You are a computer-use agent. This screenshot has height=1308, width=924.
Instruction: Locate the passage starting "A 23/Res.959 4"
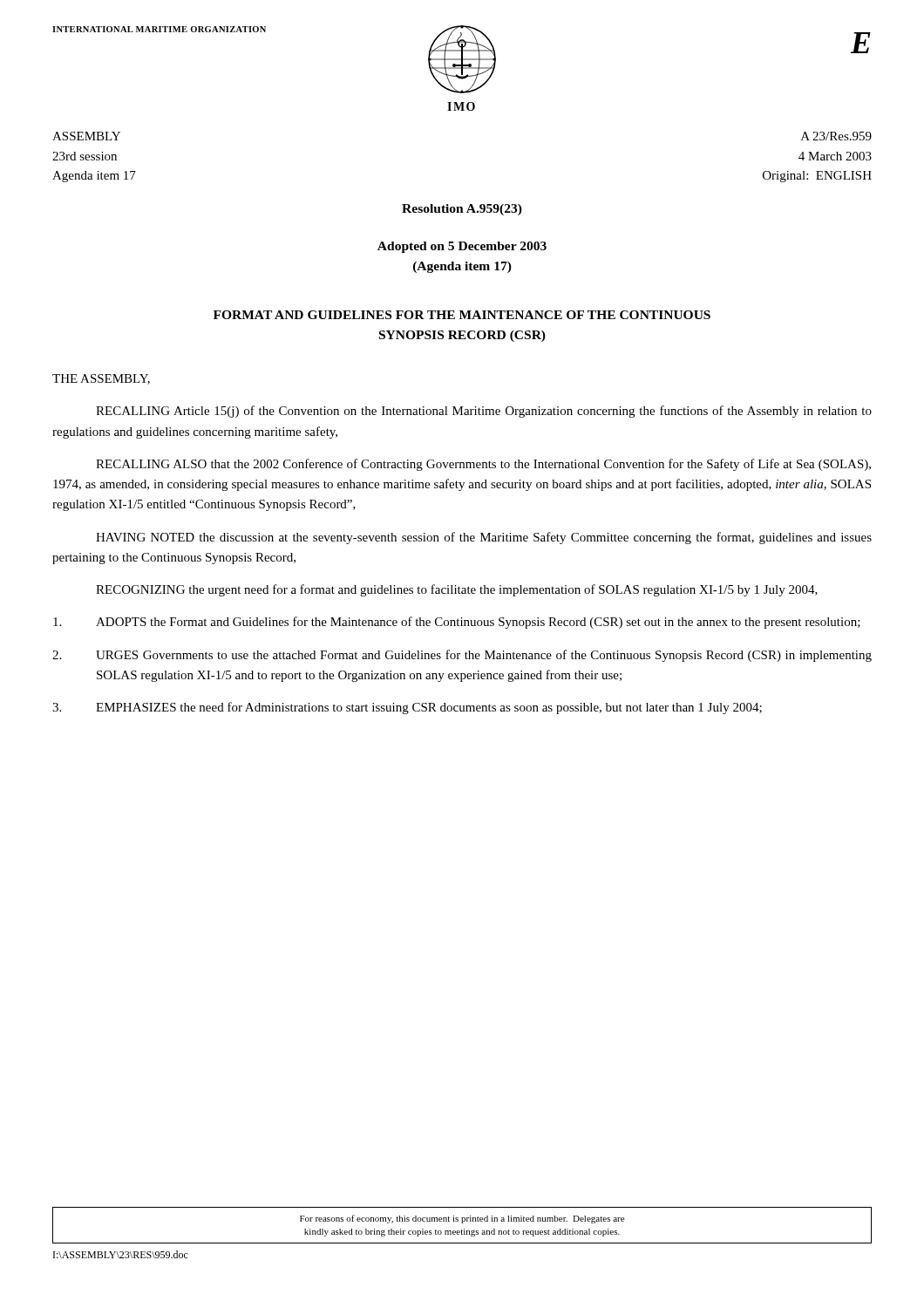tap(817, 156)
